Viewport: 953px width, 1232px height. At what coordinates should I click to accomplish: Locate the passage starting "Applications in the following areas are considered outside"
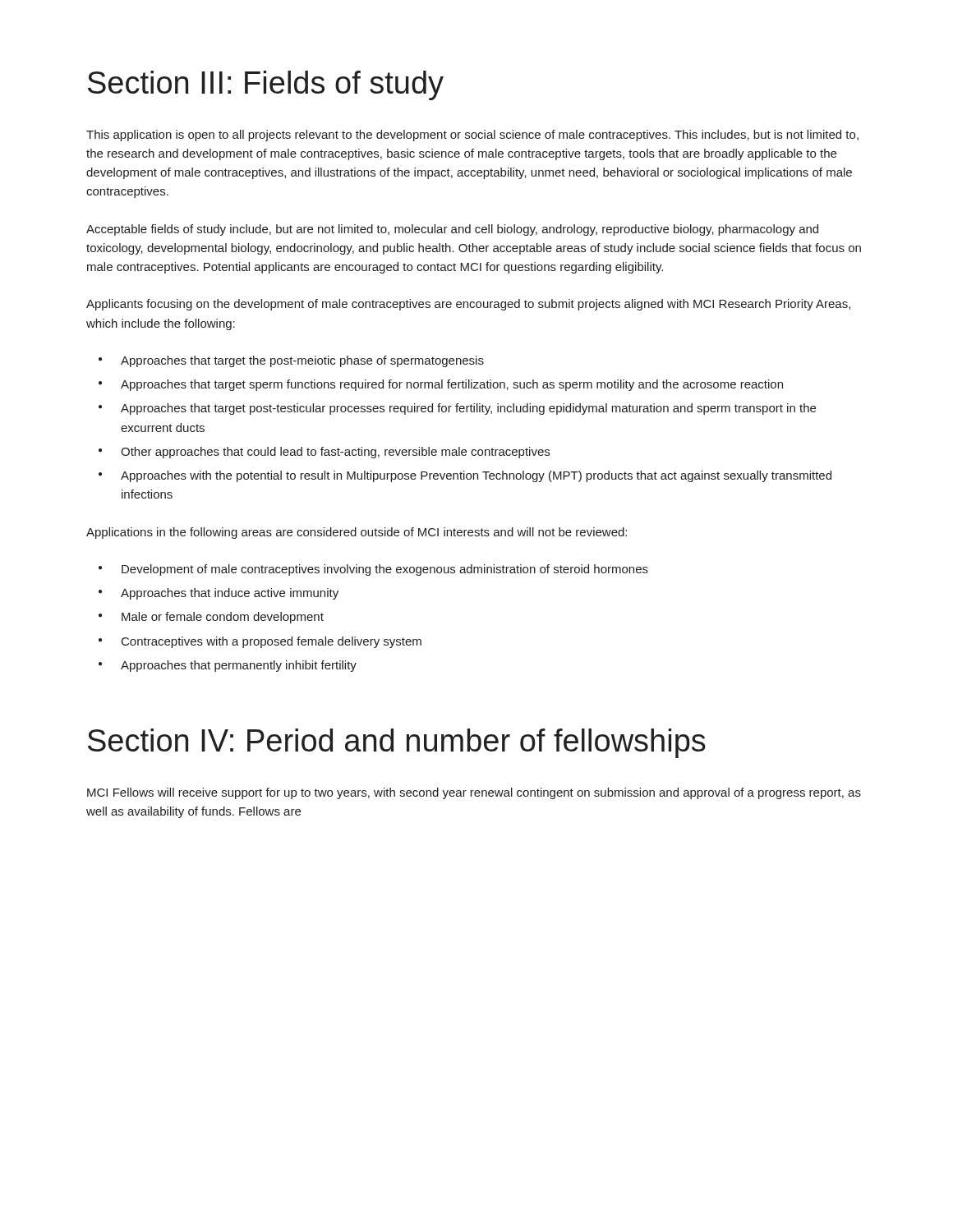tap(357, 532)
